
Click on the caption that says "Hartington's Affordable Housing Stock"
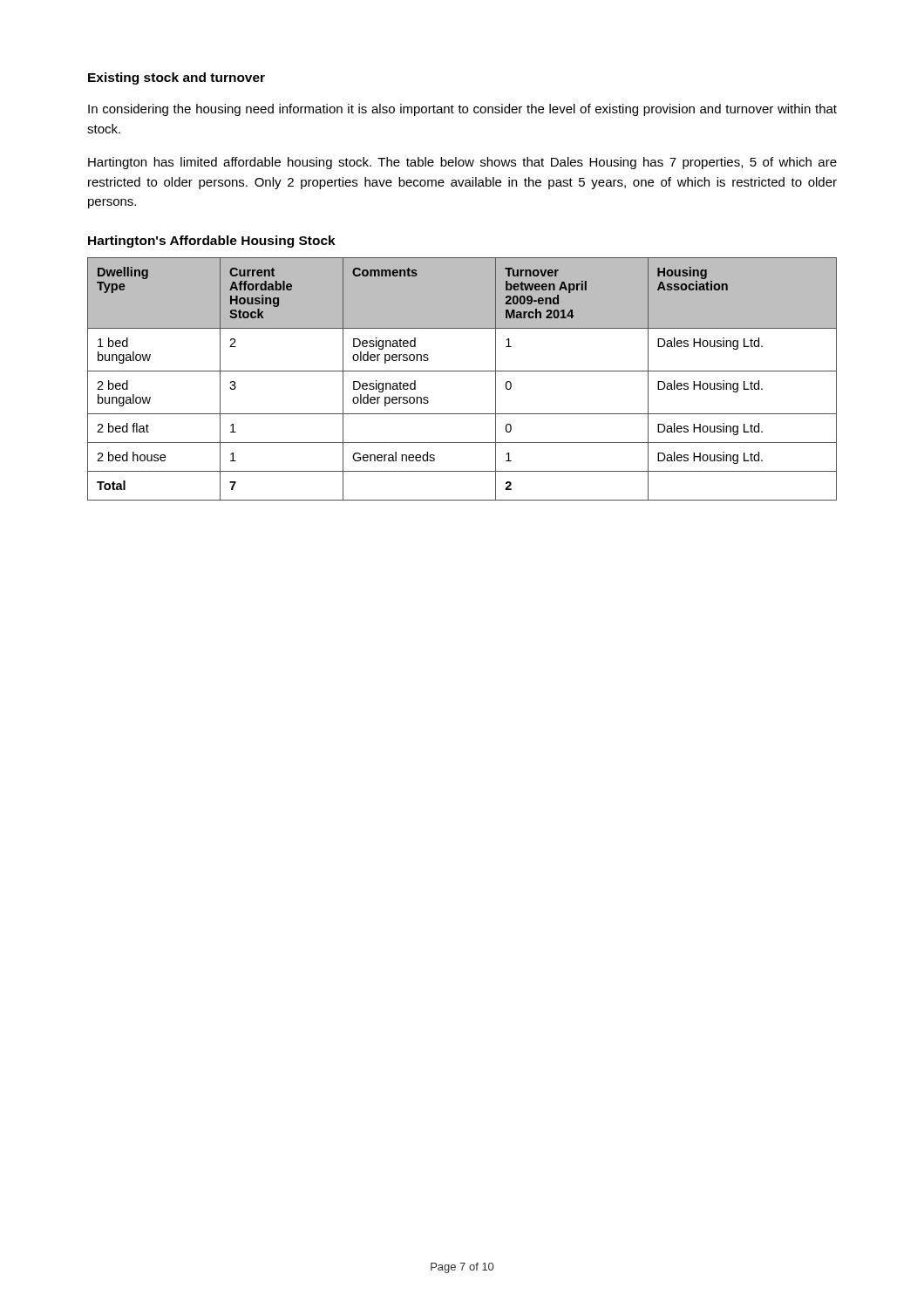pos(211,240)
